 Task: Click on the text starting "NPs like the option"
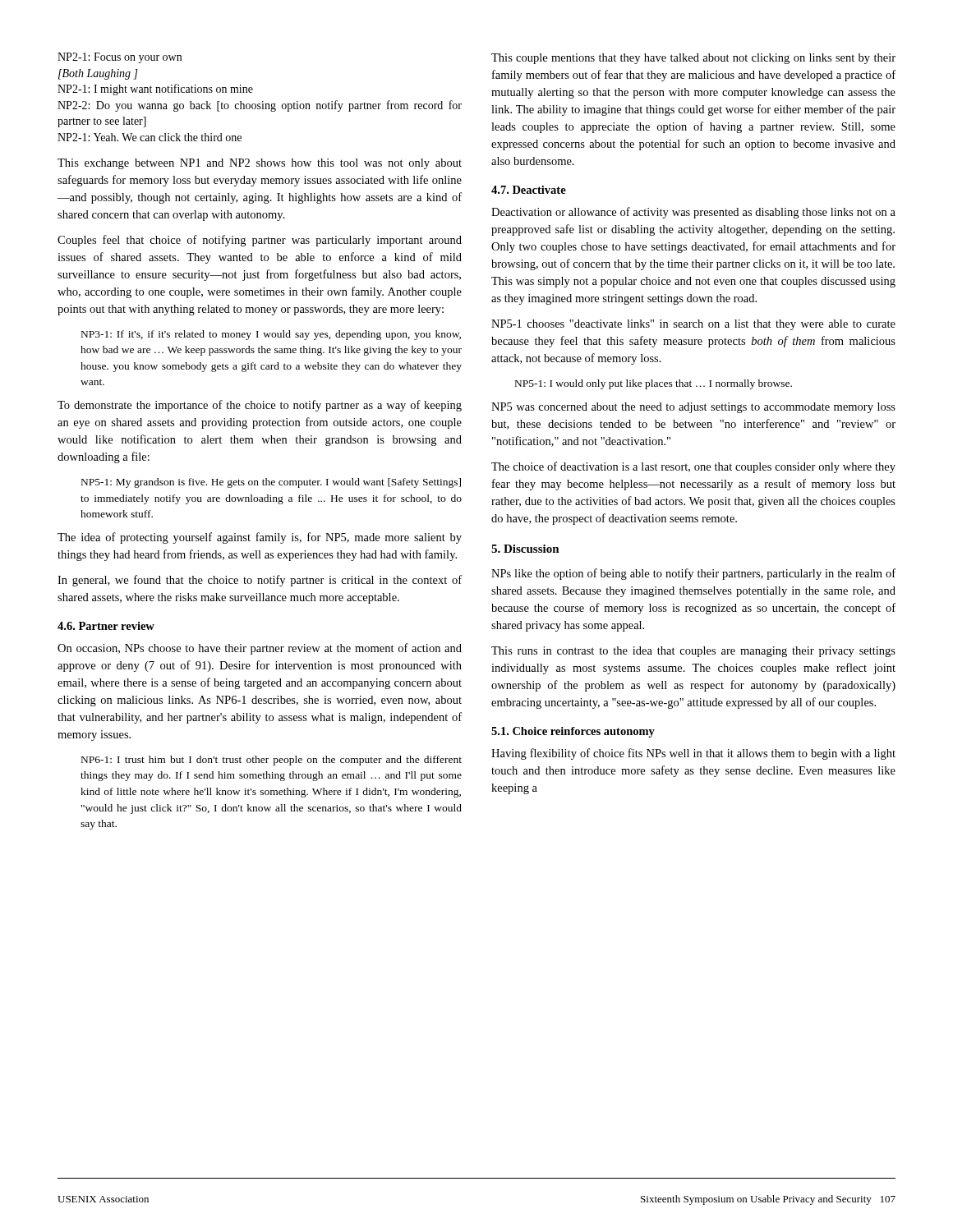(x=693, y=599)
